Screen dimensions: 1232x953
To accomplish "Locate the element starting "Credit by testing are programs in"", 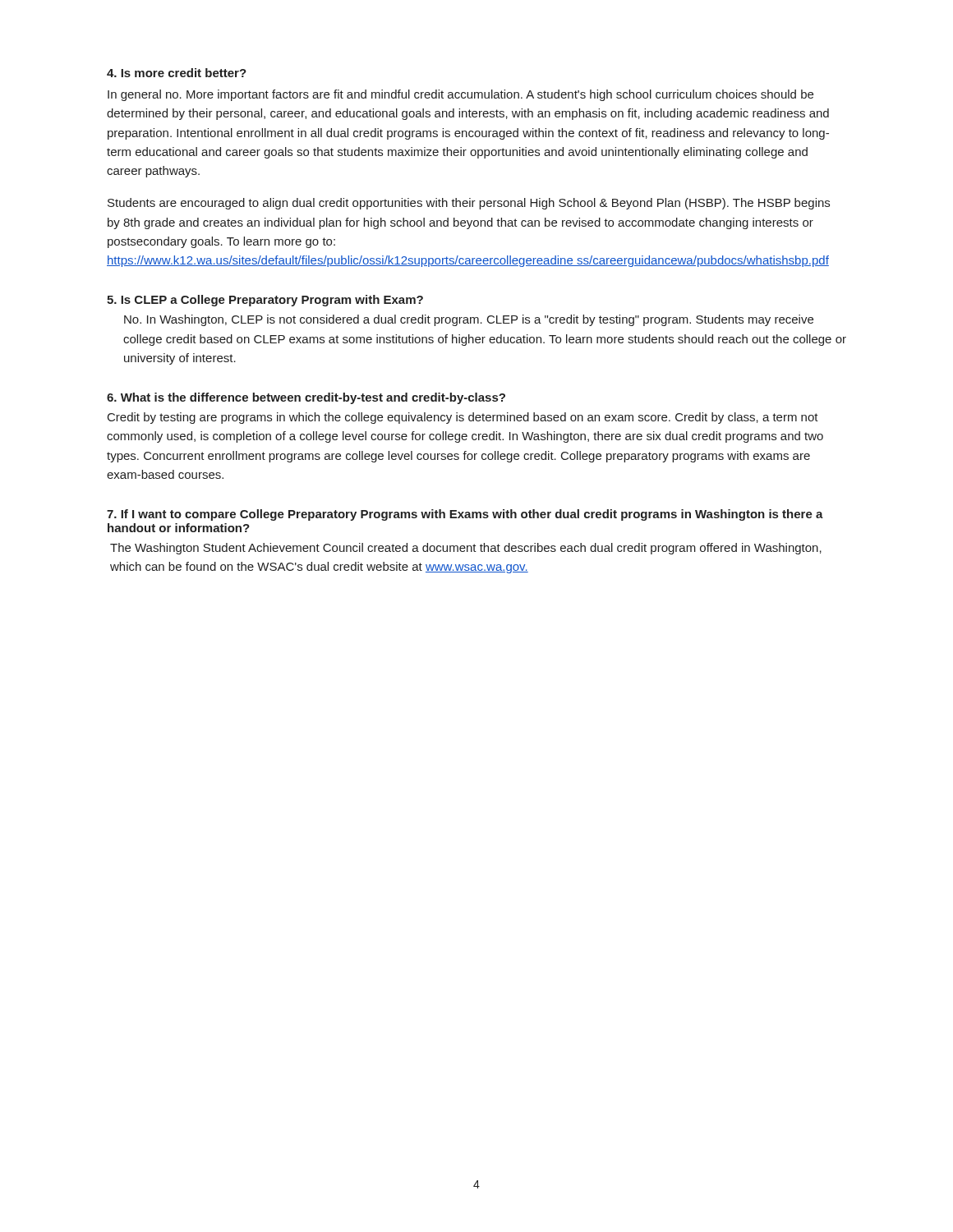I will coord(476,446).
